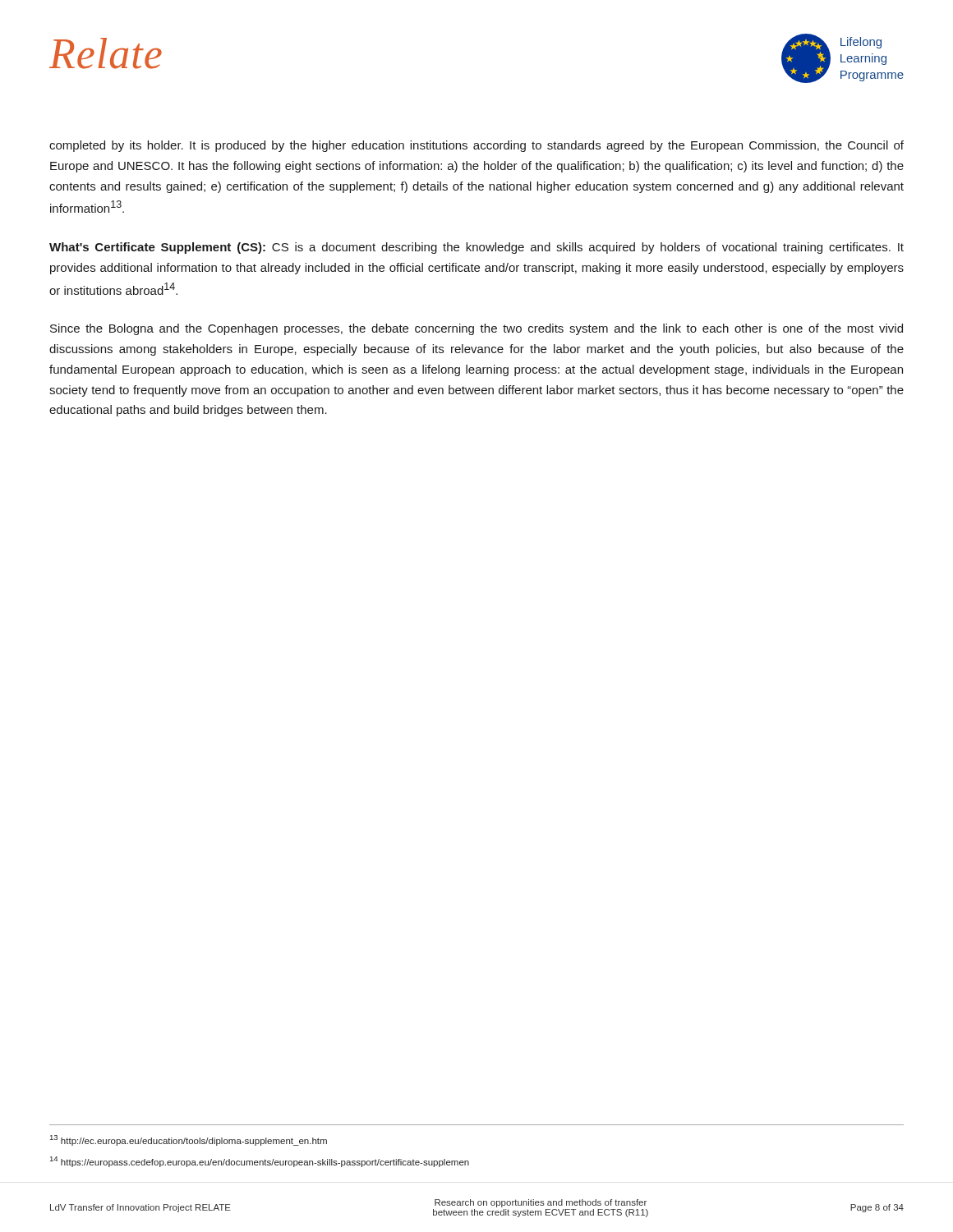Click on the footnote with the text "14 https://europass.cedefop.europa.eu/en/documents/european-skills-passport/certificate-supplemen"
Image resolution: width=953 pixels, height=1232 pixels.
[259, 1160]
